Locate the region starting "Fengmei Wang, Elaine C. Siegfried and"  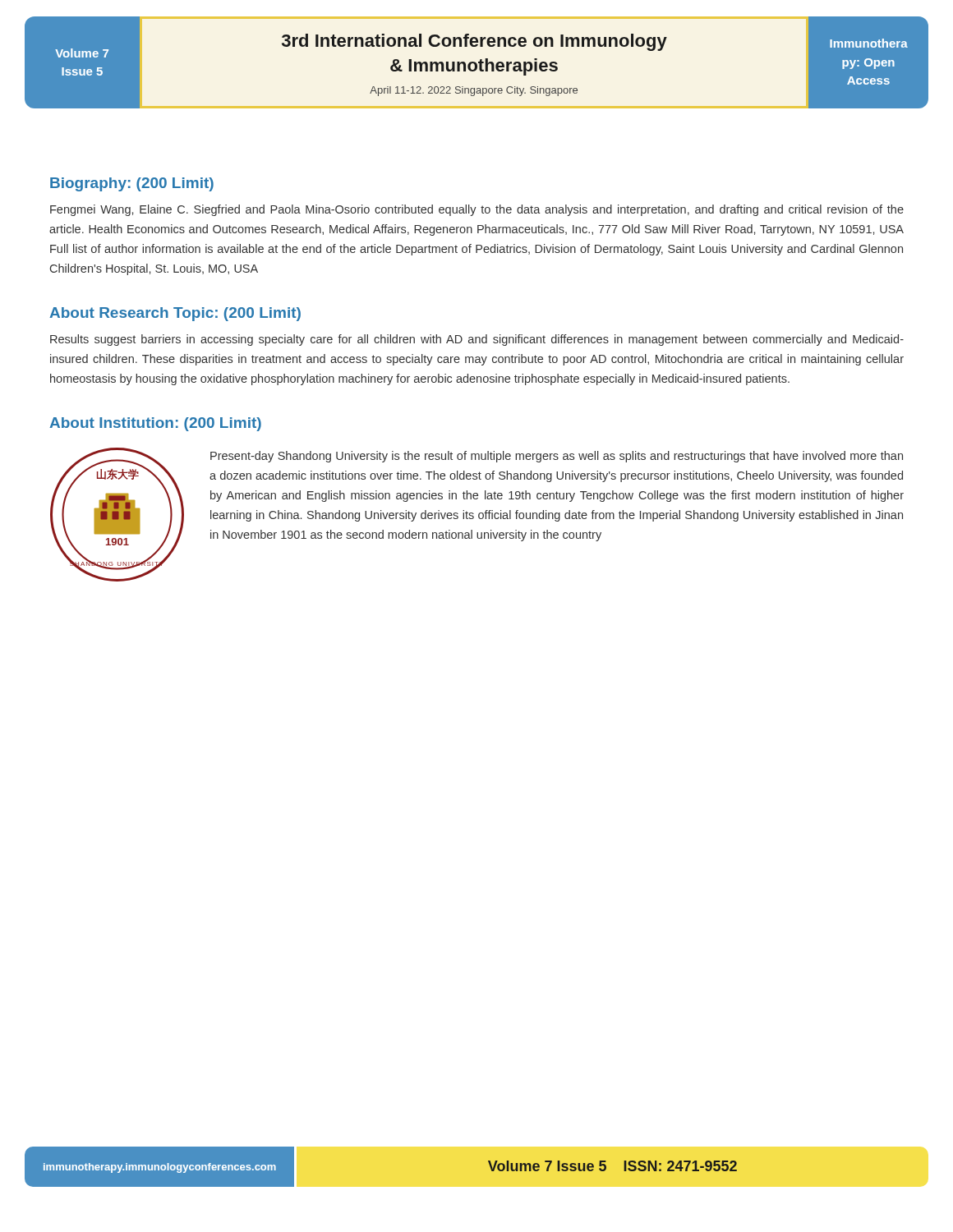(x=476, y=239)
